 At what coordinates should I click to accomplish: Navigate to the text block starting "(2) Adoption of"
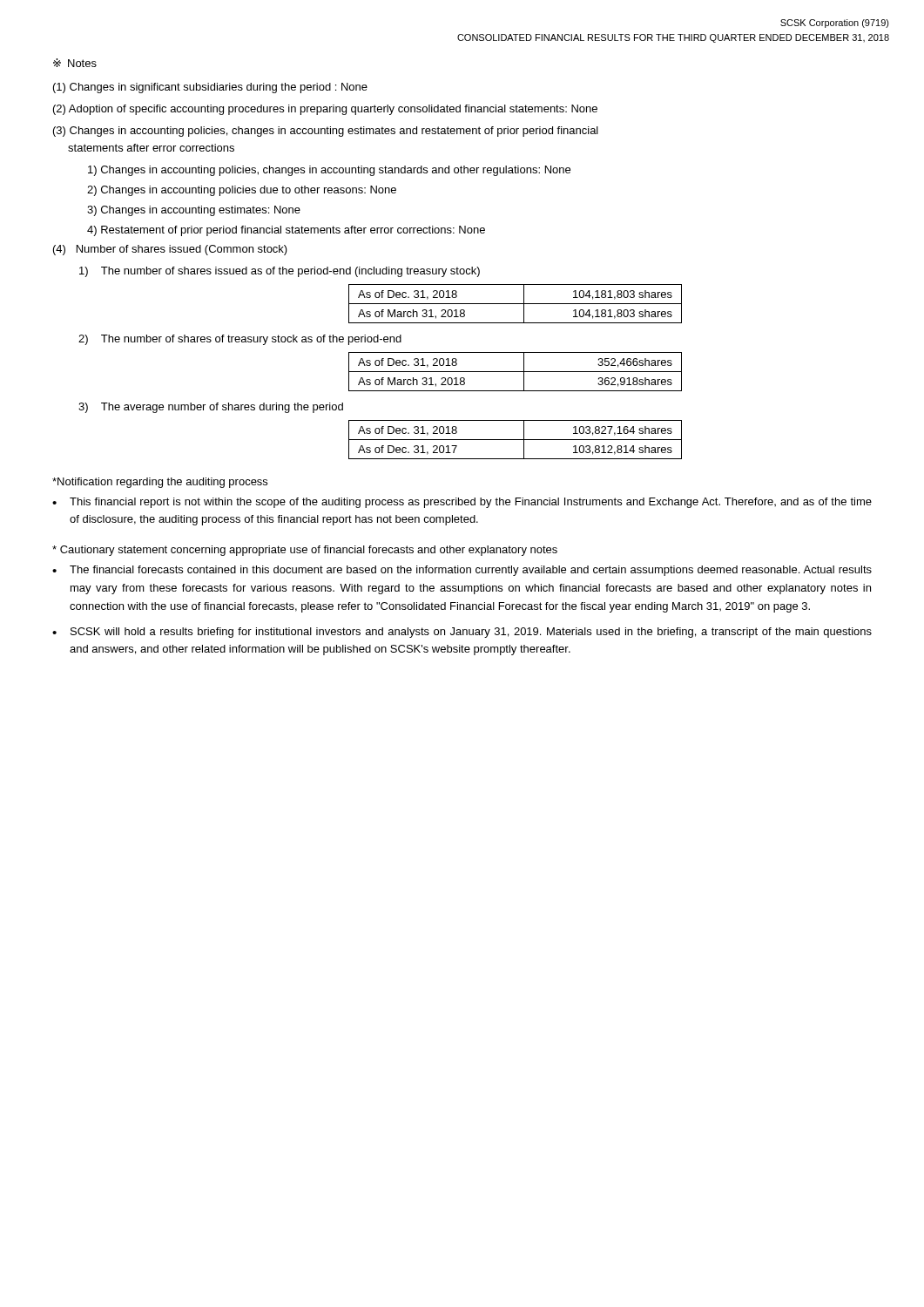click(x=325, y=108)
